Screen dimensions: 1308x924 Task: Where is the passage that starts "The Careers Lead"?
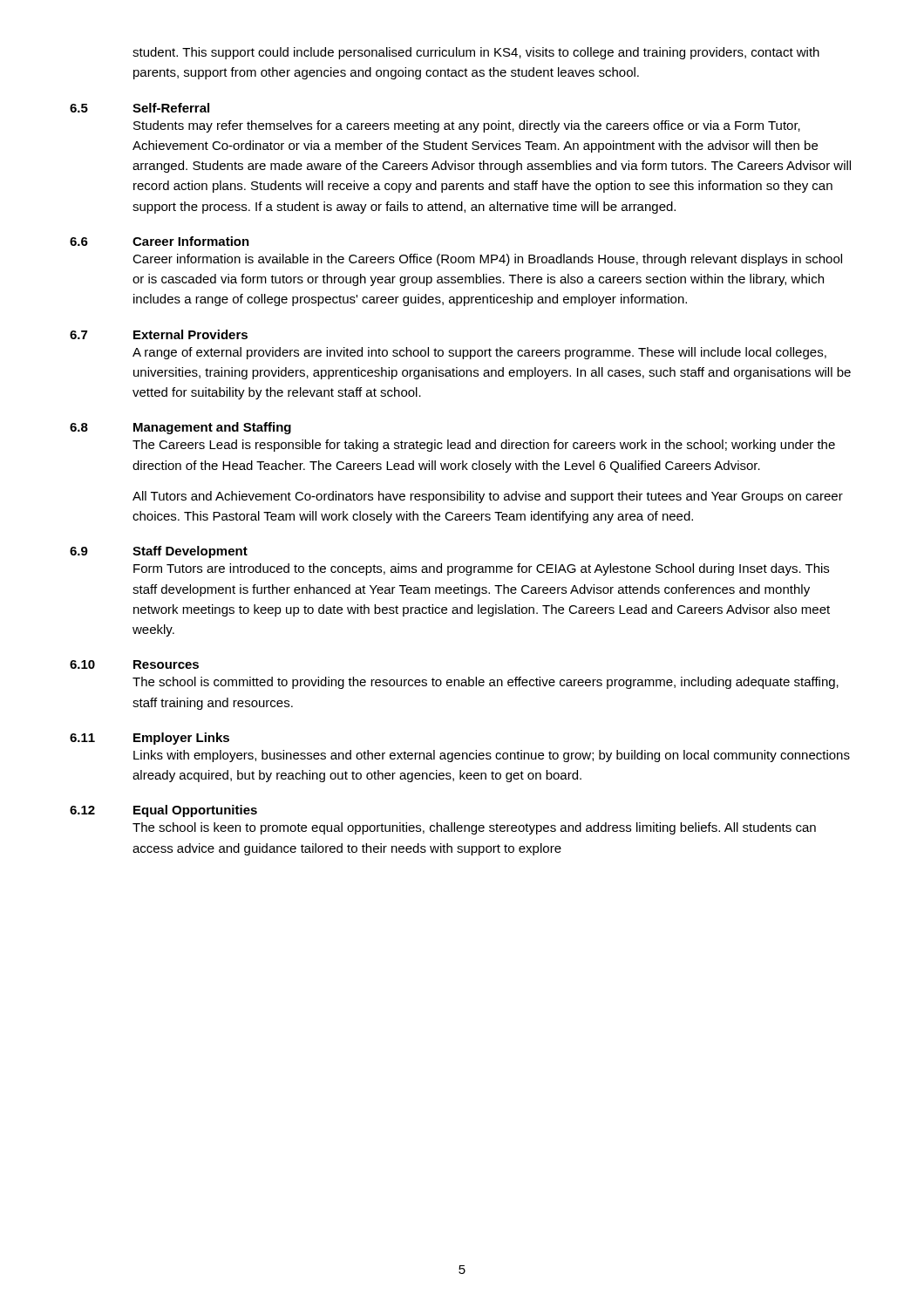click(493, 480)
